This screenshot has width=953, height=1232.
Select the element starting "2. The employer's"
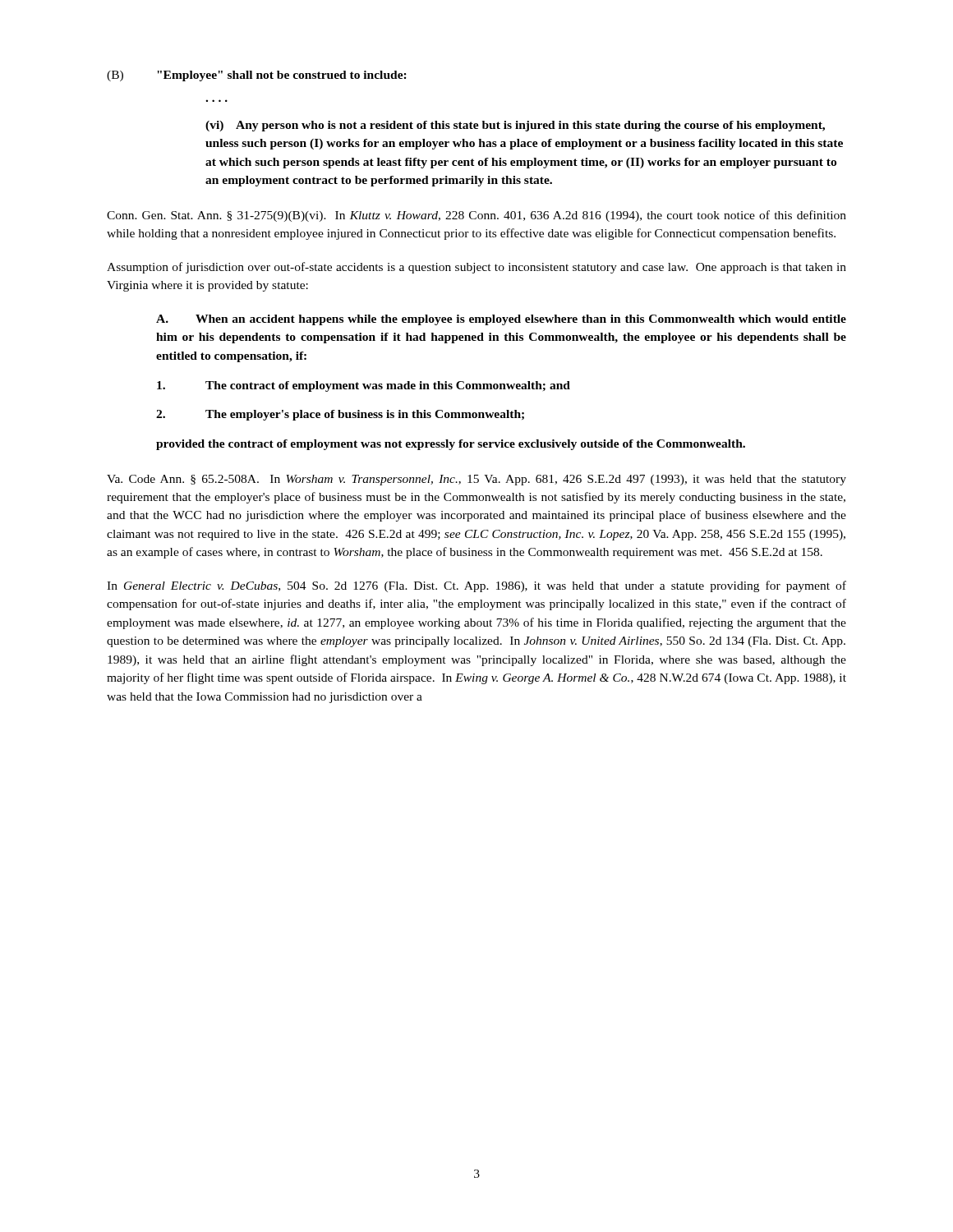coord(341,414)
